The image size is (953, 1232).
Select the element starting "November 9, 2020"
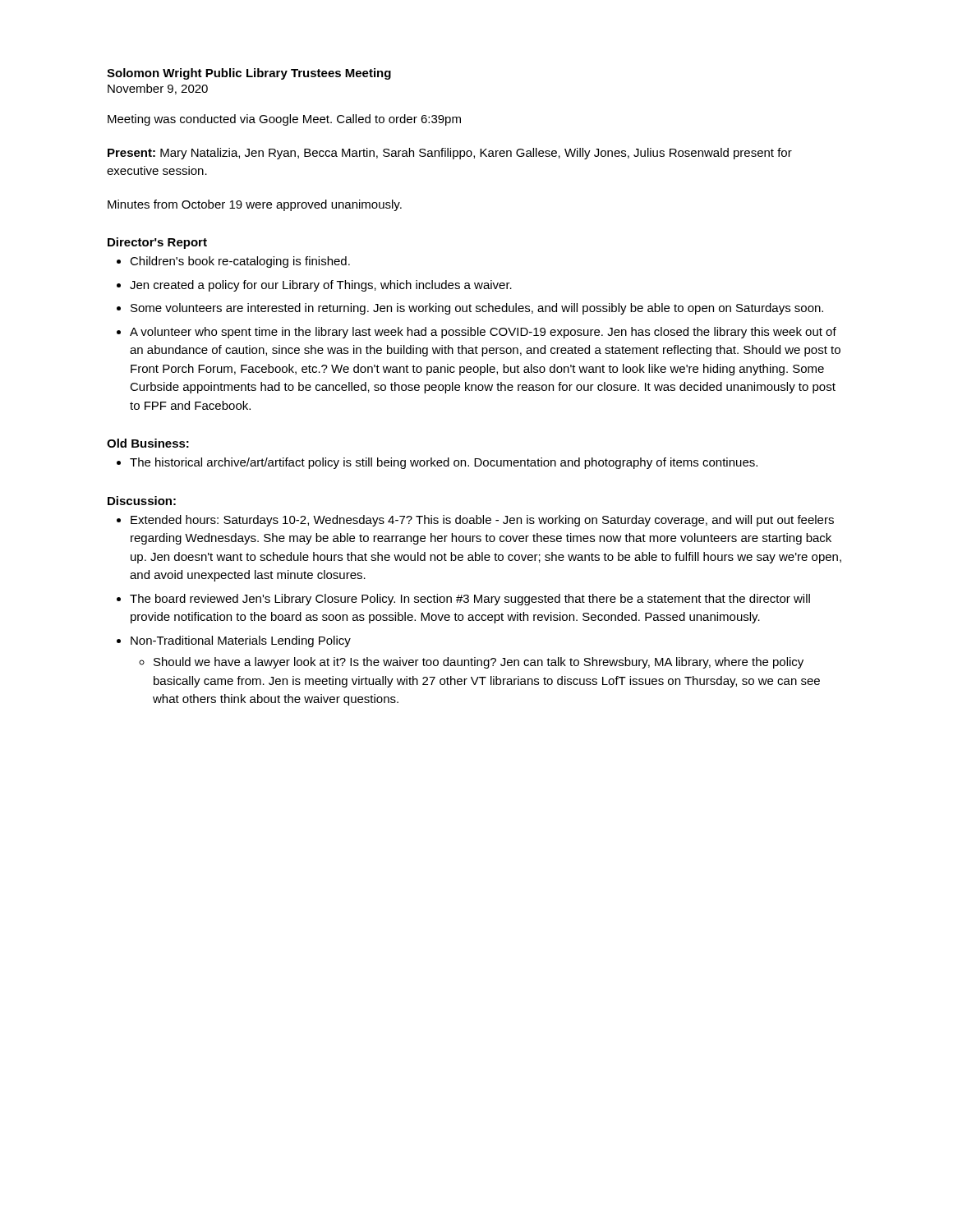click(x=158, y=88)
